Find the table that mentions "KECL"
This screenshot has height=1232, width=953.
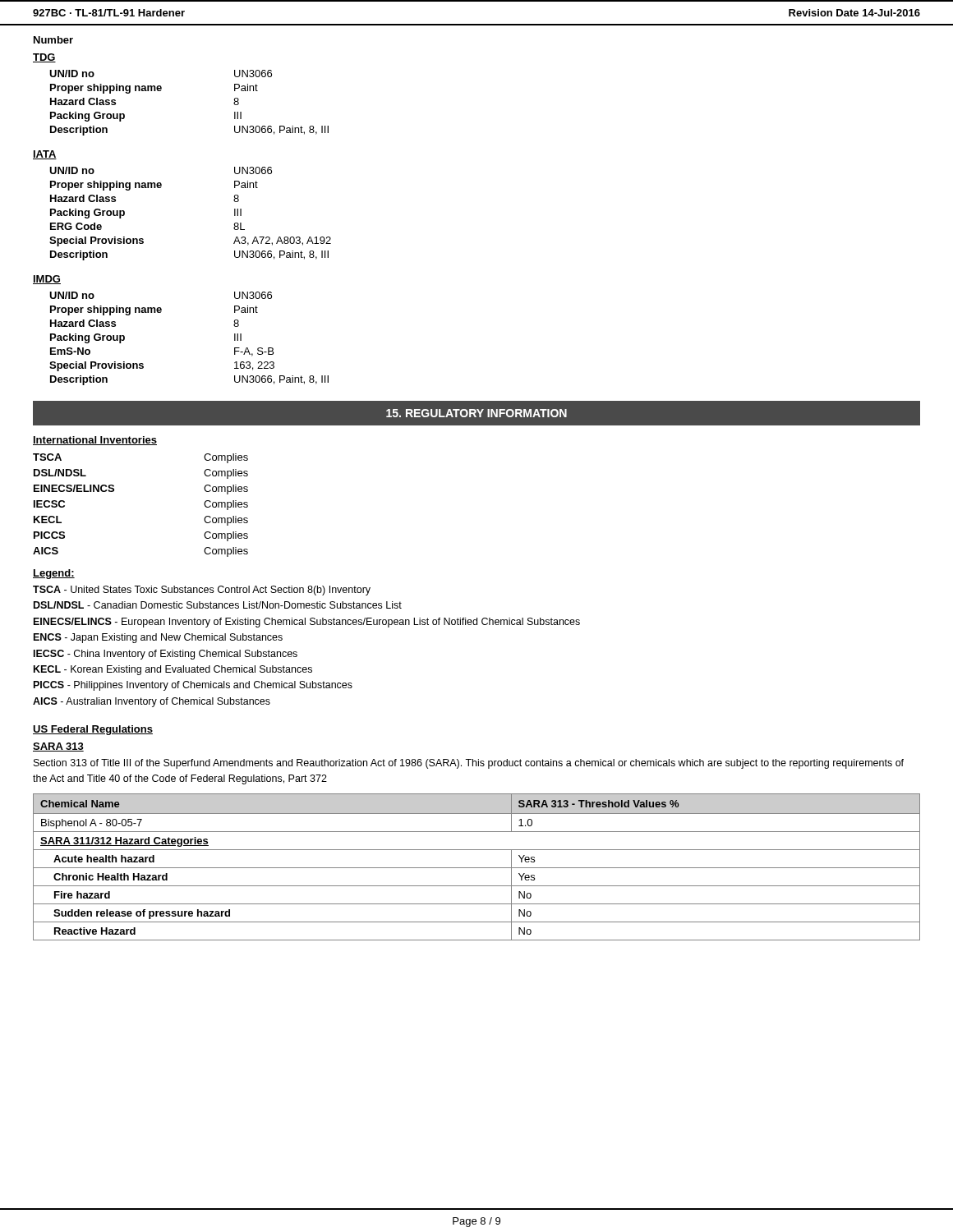476,504
